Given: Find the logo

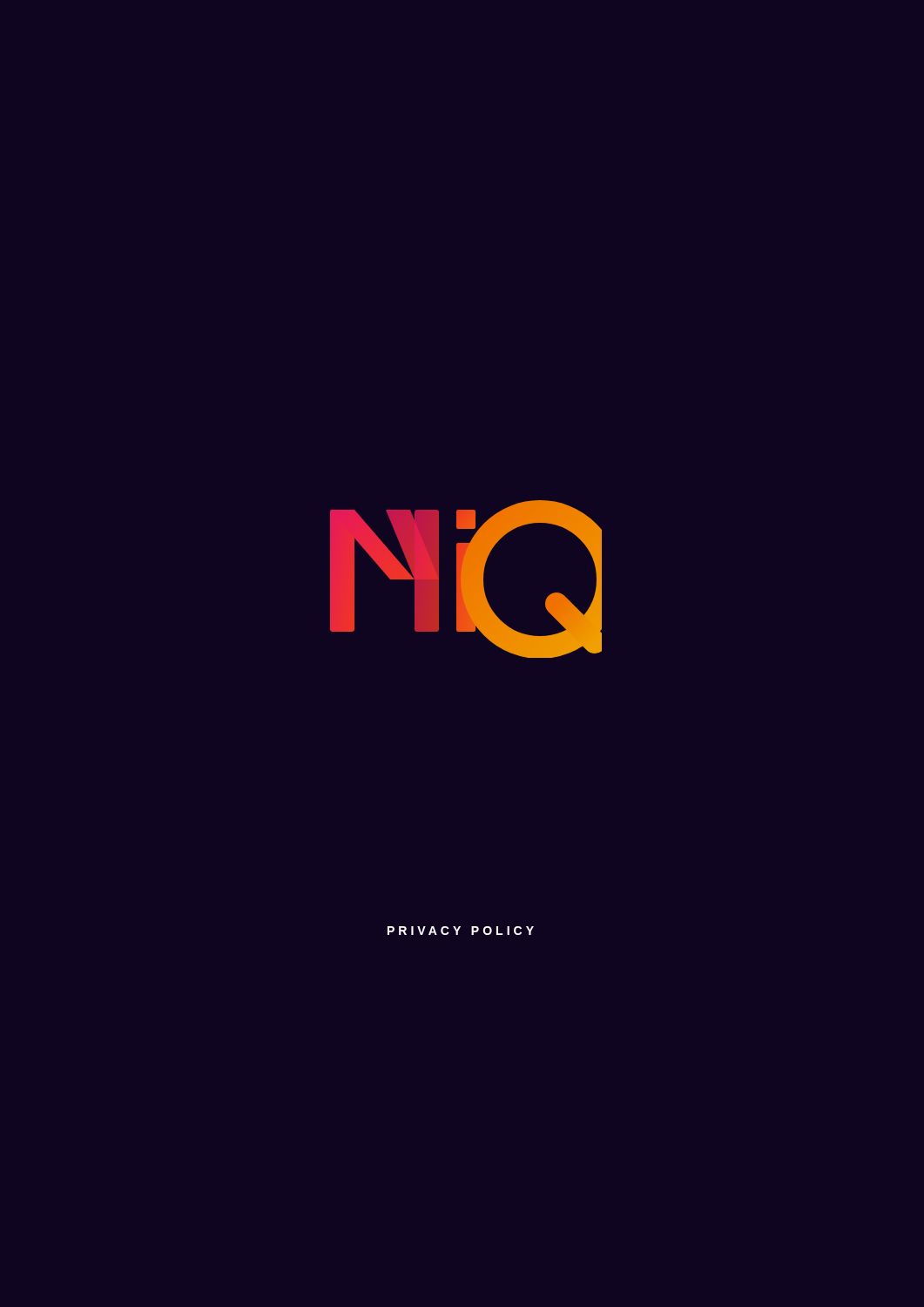Looking at the screenshot, I should pyautogui.click(x=462, y=575).
